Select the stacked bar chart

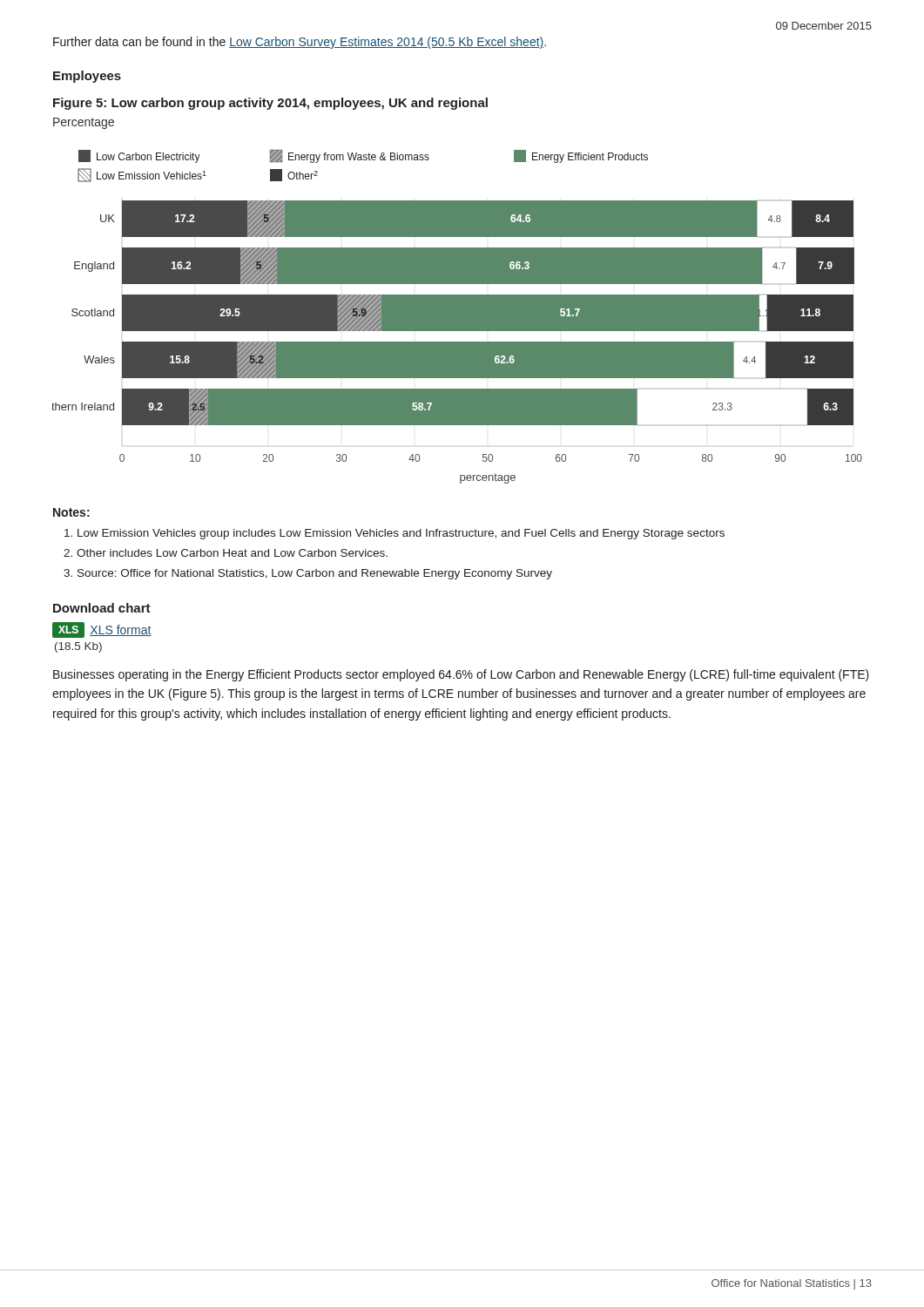click(462, 315)
